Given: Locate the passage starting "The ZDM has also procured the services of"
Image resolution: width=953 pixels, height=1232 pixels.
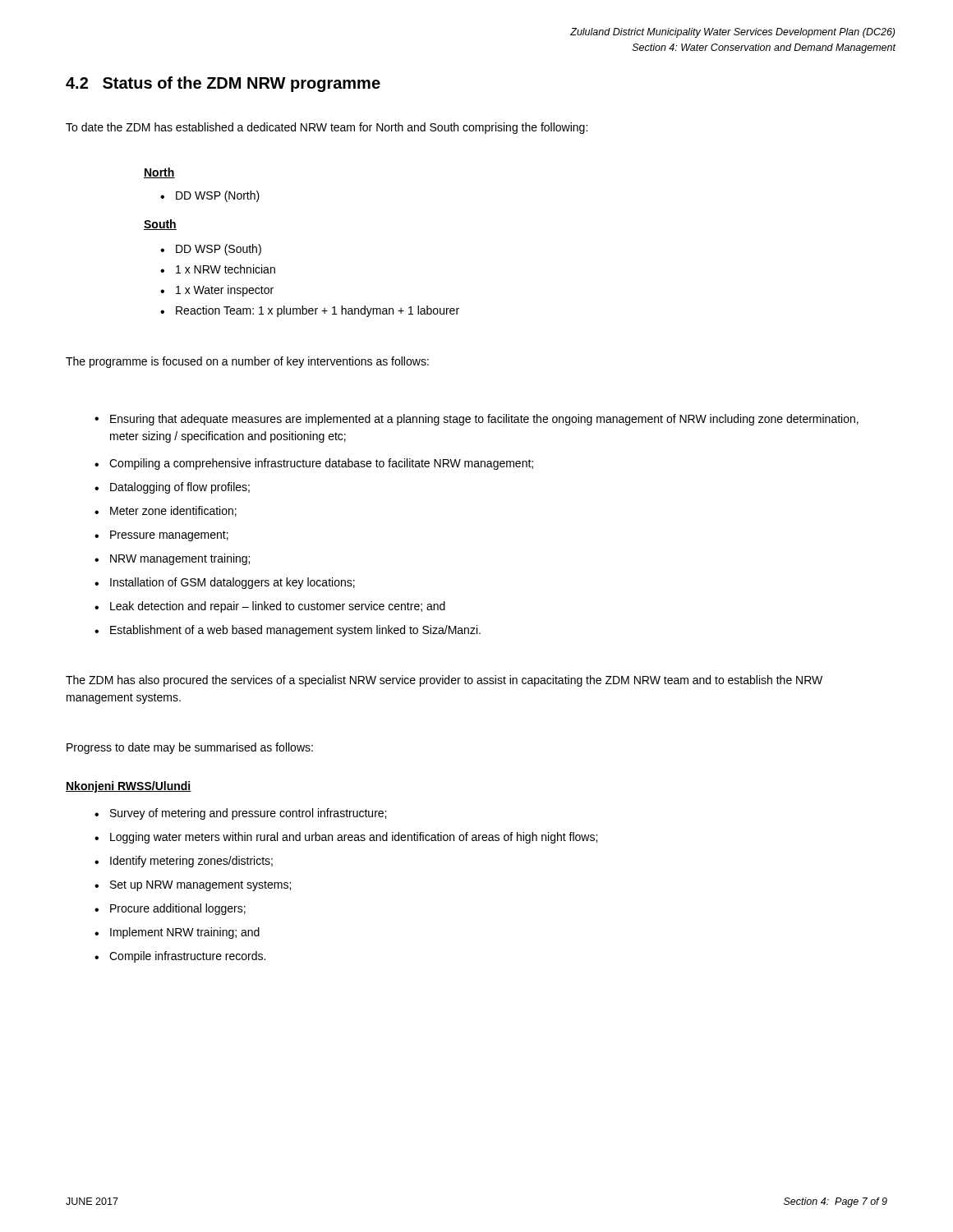Looking at the screenshot, I should tap(444, 689).
